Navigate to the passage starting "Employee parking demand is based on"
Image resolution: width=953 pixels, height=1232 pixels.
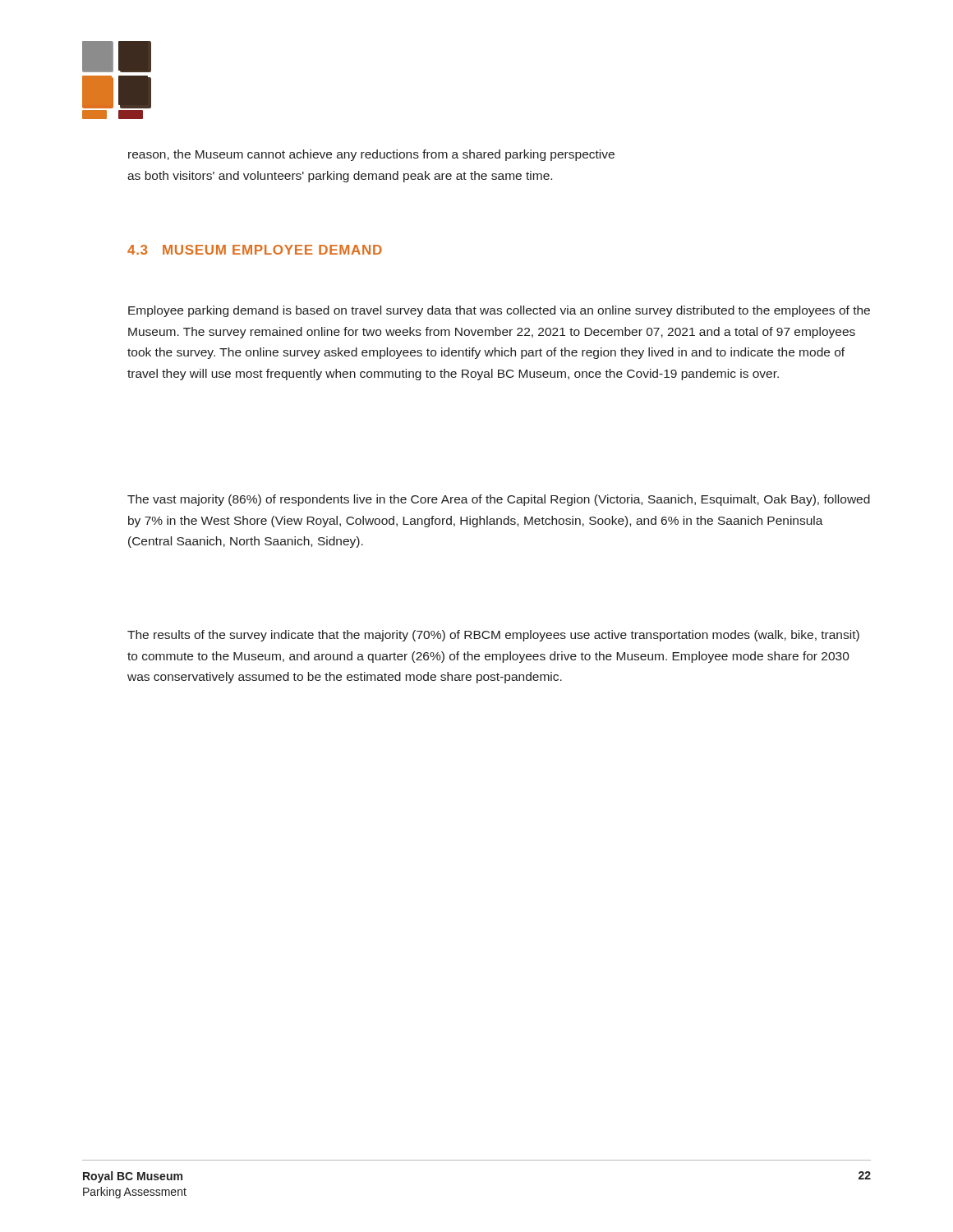(499, 342)
